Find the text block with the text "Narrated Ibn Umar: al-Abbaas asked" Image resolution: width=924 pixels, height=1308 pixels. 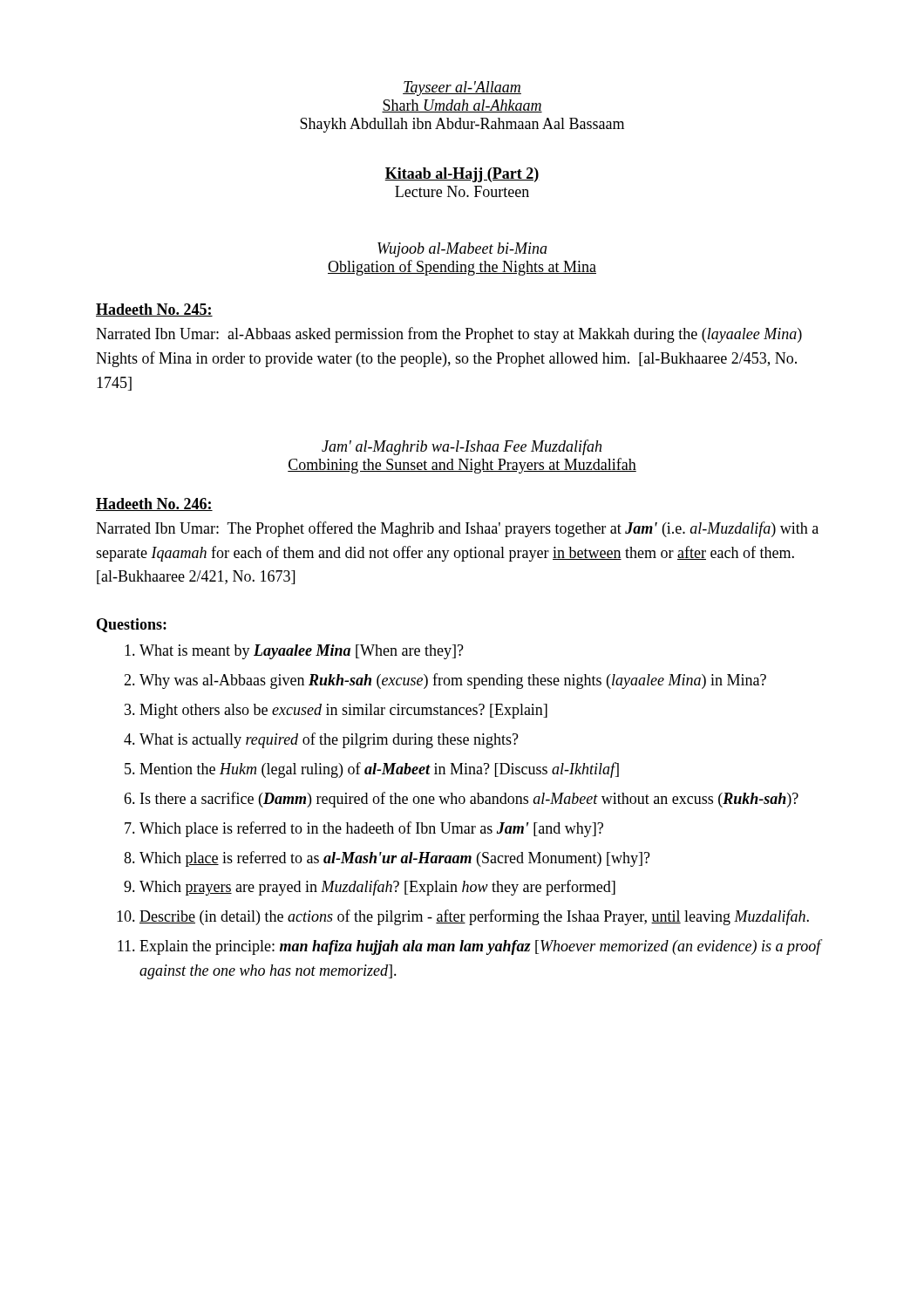coord(449,358)
